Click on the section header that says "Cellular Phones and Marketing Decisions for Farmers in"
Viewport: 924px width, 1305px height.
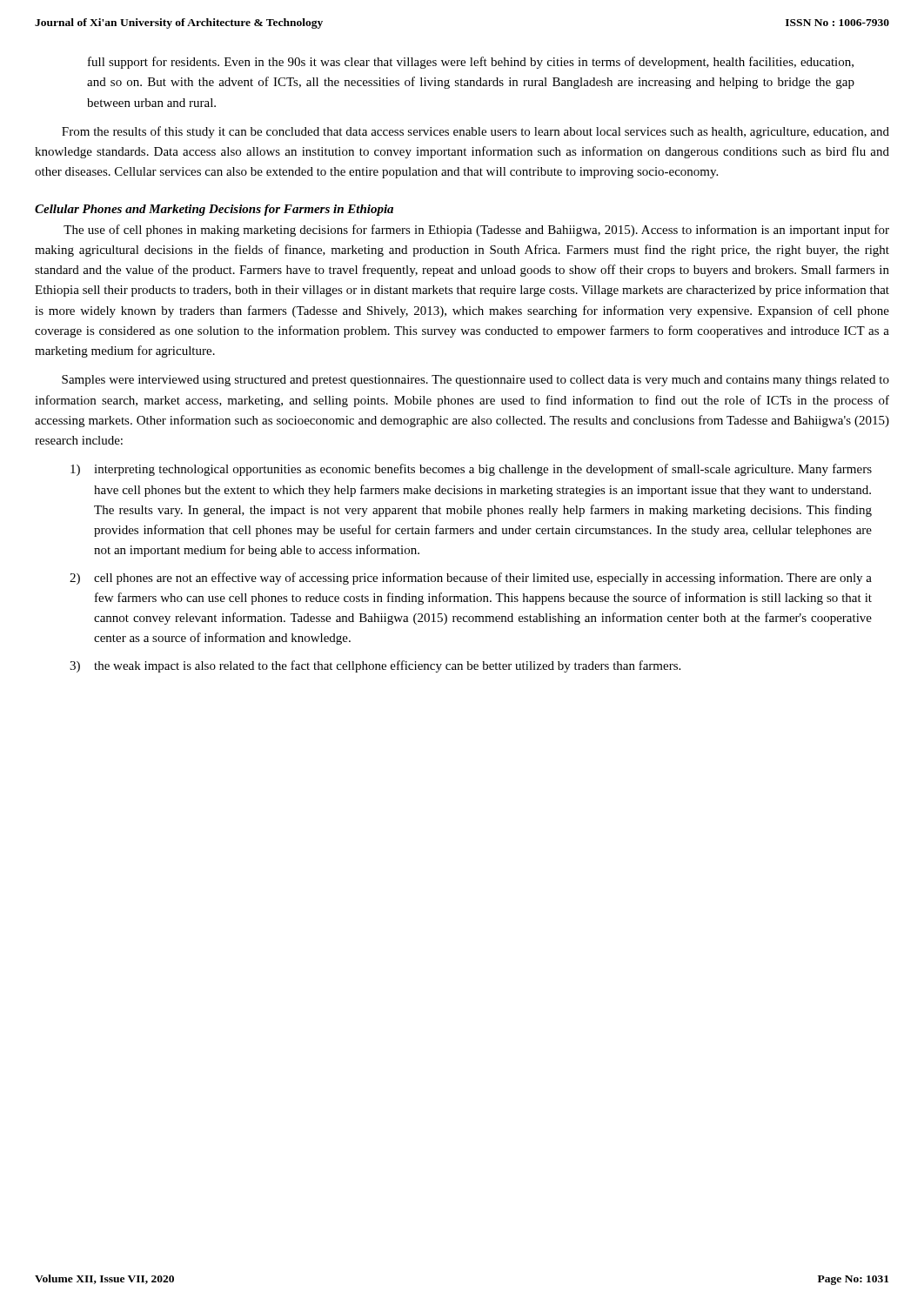click(x=214, y=208)
